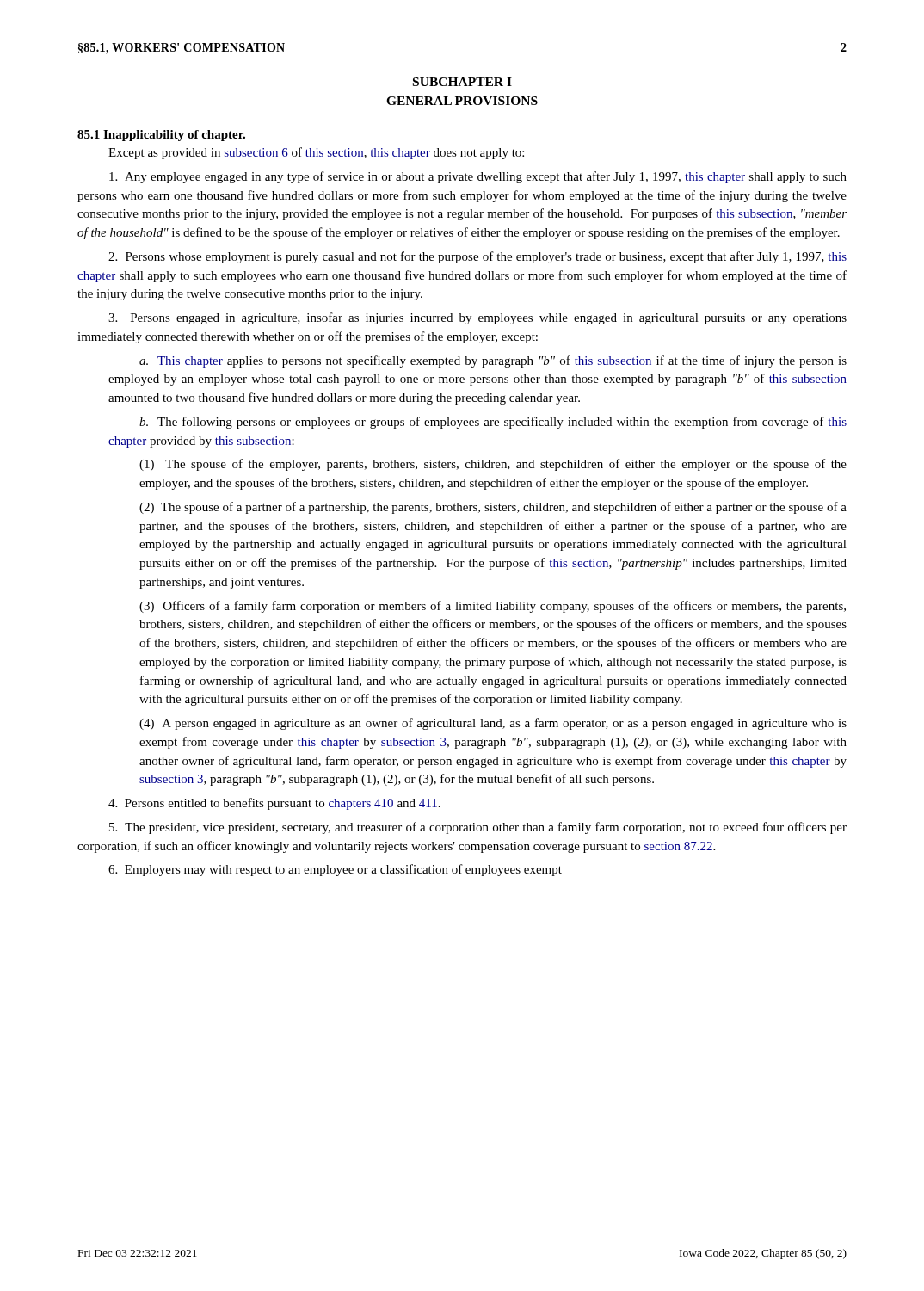Locate a section header
The height and width of the screenshot is (1291, 924).
coord(162,134)
